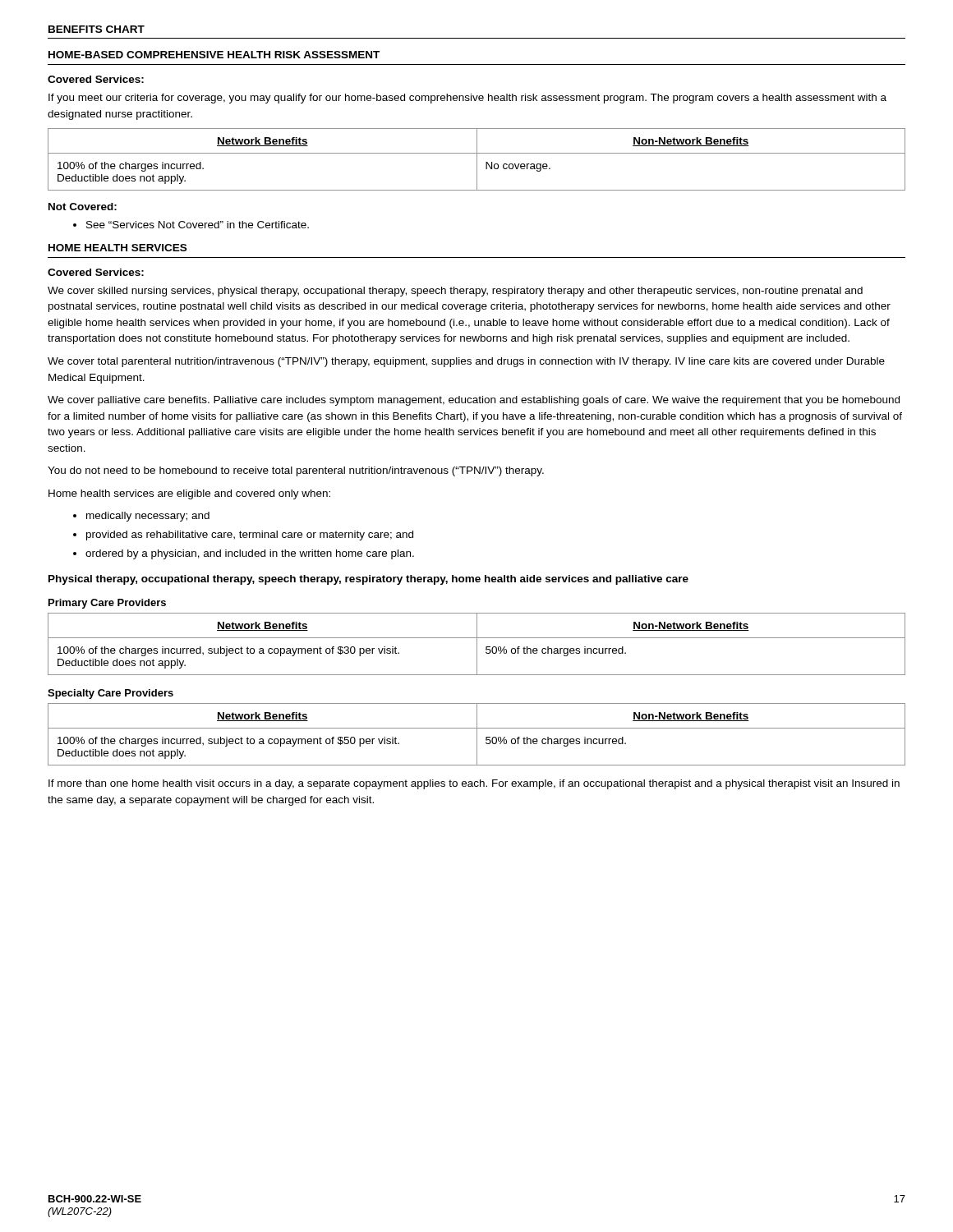Click on the section header containing "HOME HEALTH SERVICES"
Image resolution: width=953 pixels, height=1232 pixels.
tap(117, 247)
